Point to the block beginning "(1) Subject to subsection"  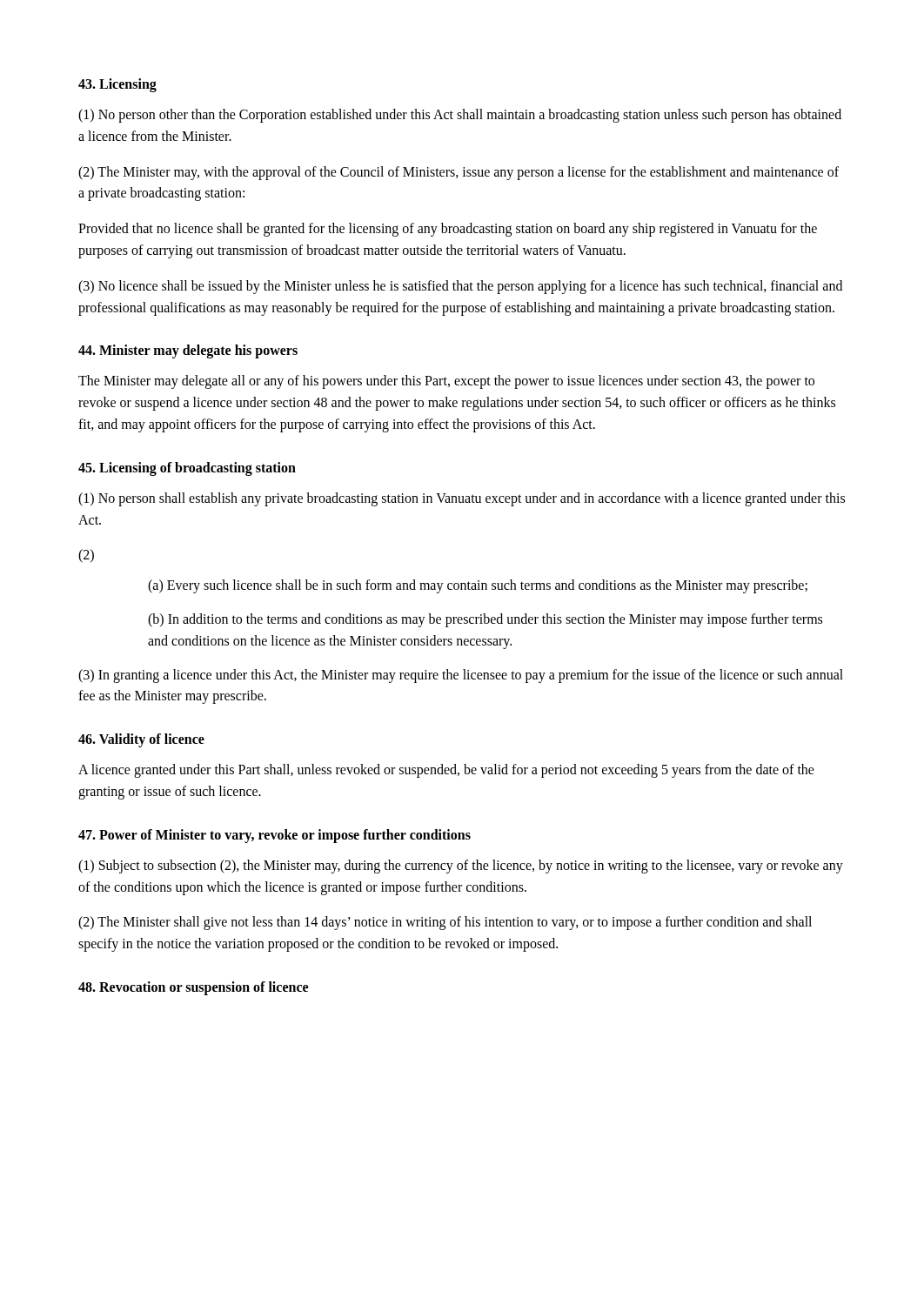pos(461,876)
